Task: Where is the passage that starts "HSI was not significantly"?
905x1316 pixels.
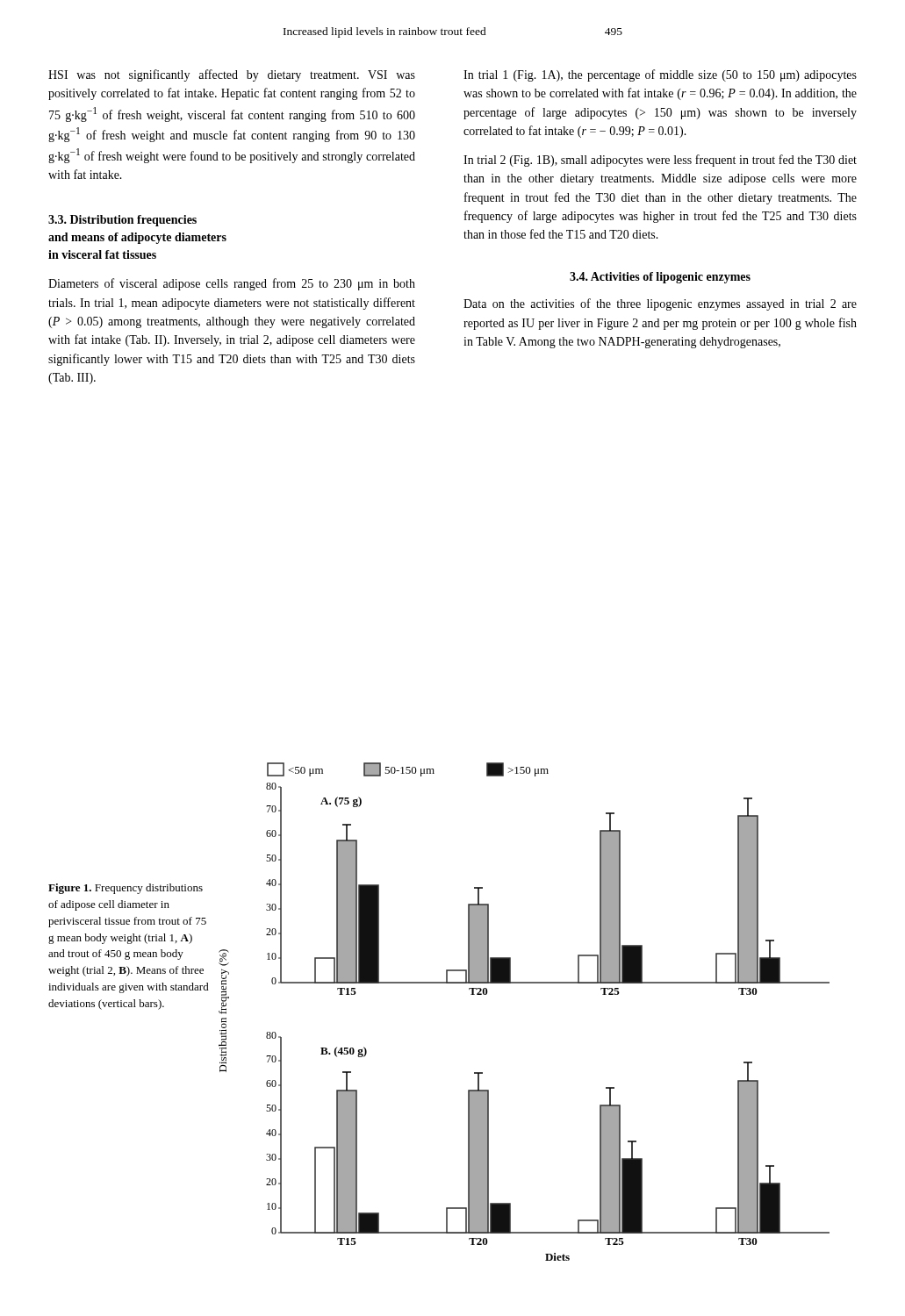Action: point(232,125)
